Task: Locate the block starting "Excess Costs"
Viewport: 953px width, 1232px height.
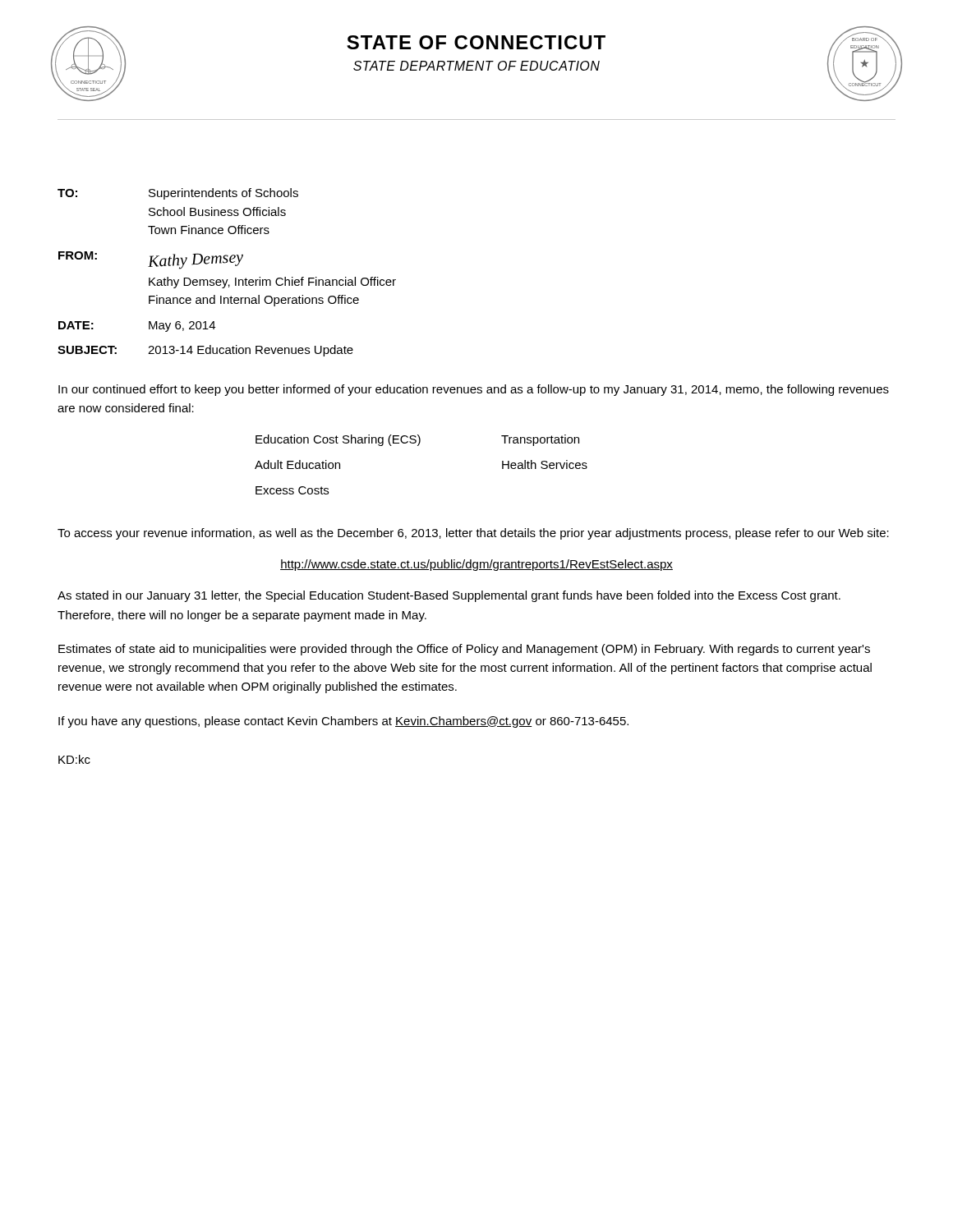Action: click(x=292, y=490)
